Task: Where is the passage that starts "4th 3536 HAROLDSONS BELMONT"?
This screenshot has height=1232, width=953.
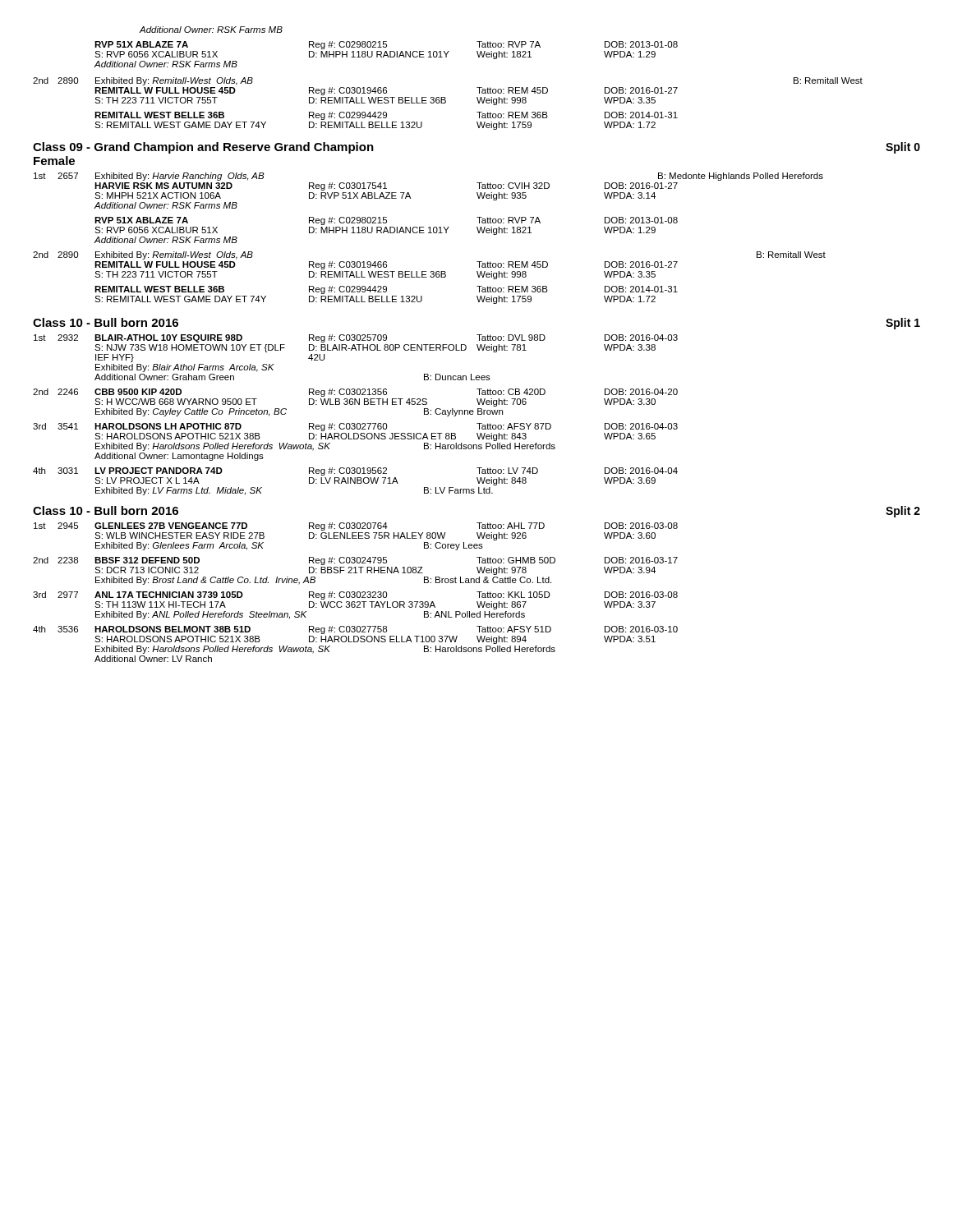Action: [x=476, y=644]
